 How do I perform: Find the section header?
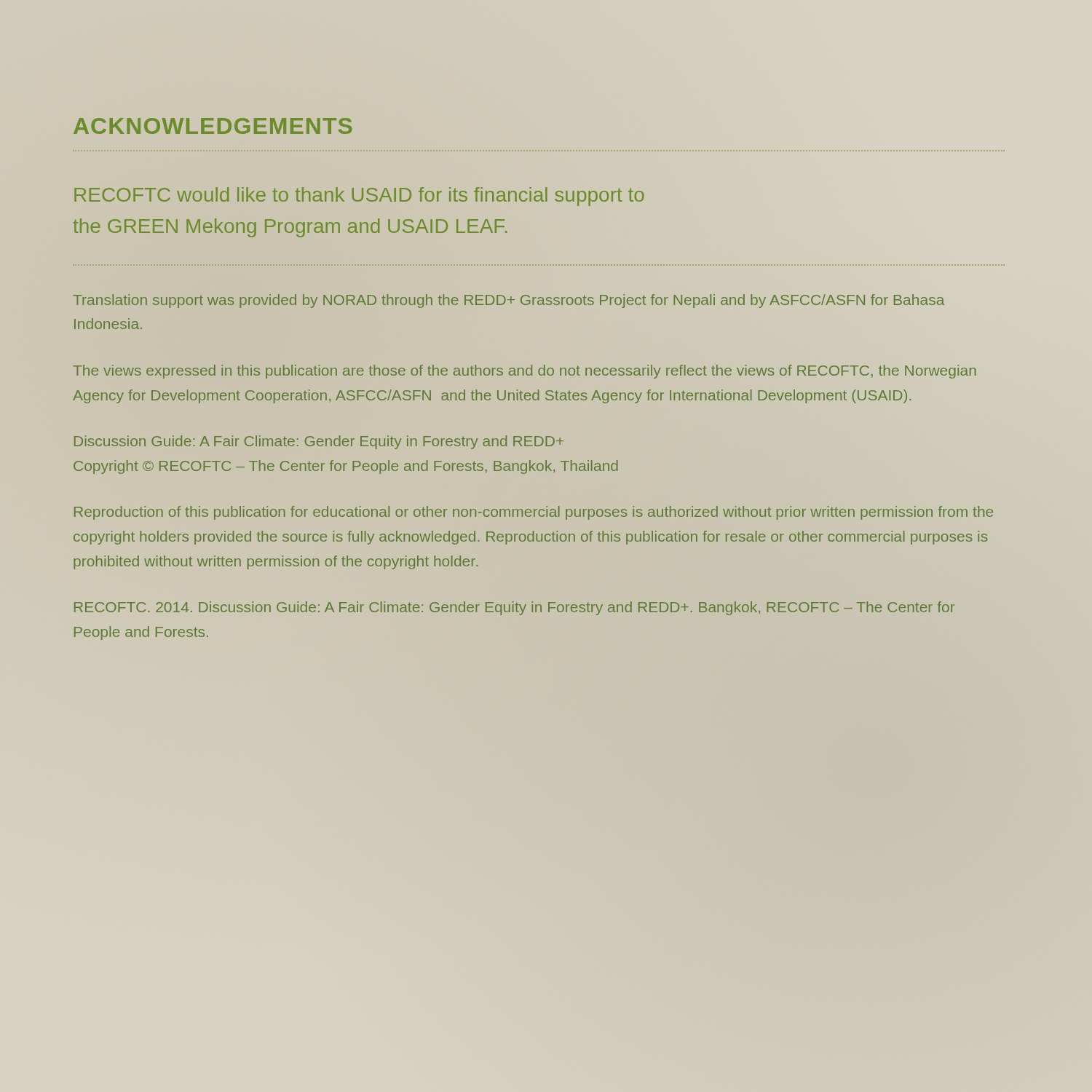[213, 126]
